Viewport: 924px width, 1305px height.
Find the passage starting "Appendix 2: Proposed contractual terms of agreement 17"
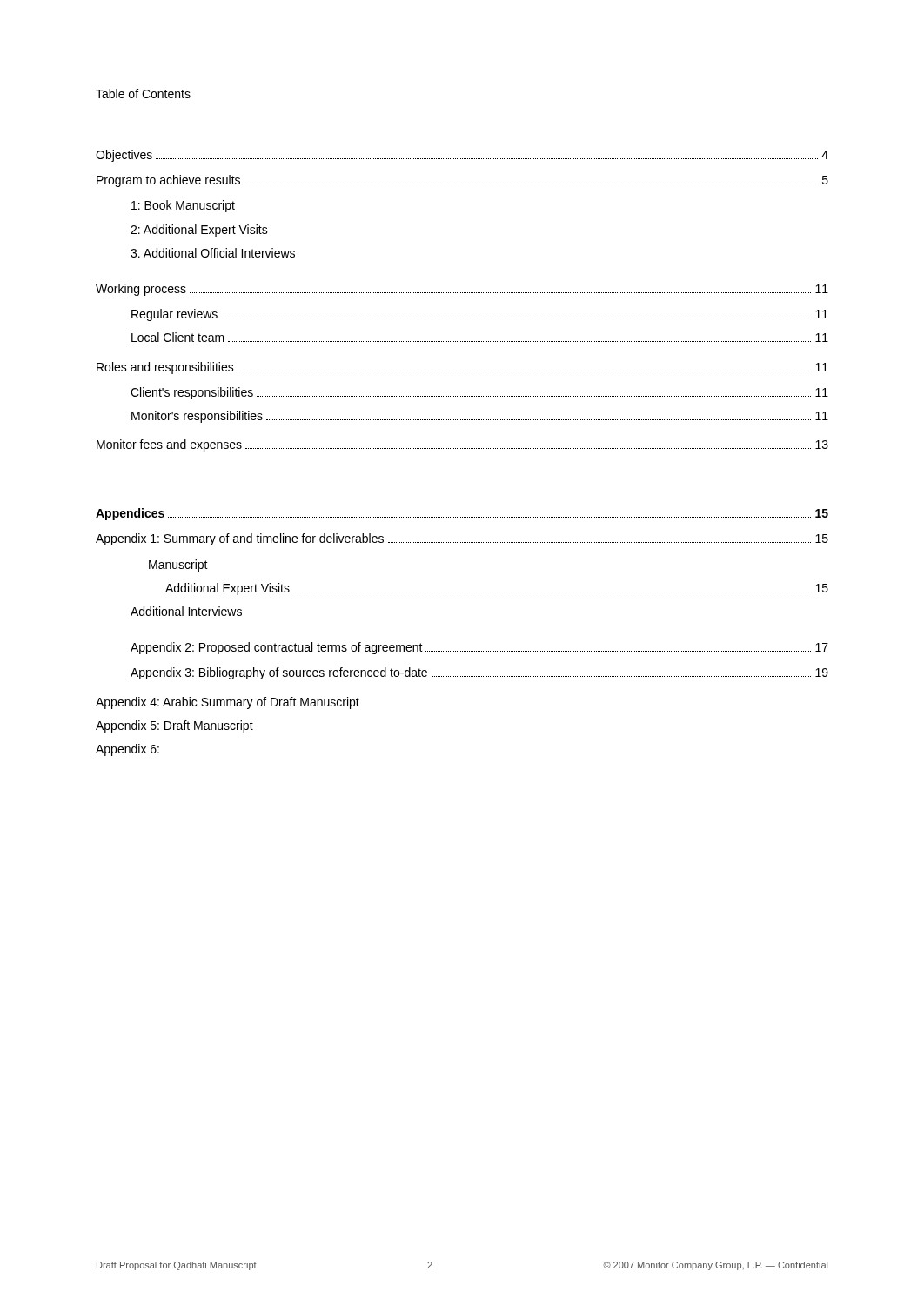pos(479,648)
